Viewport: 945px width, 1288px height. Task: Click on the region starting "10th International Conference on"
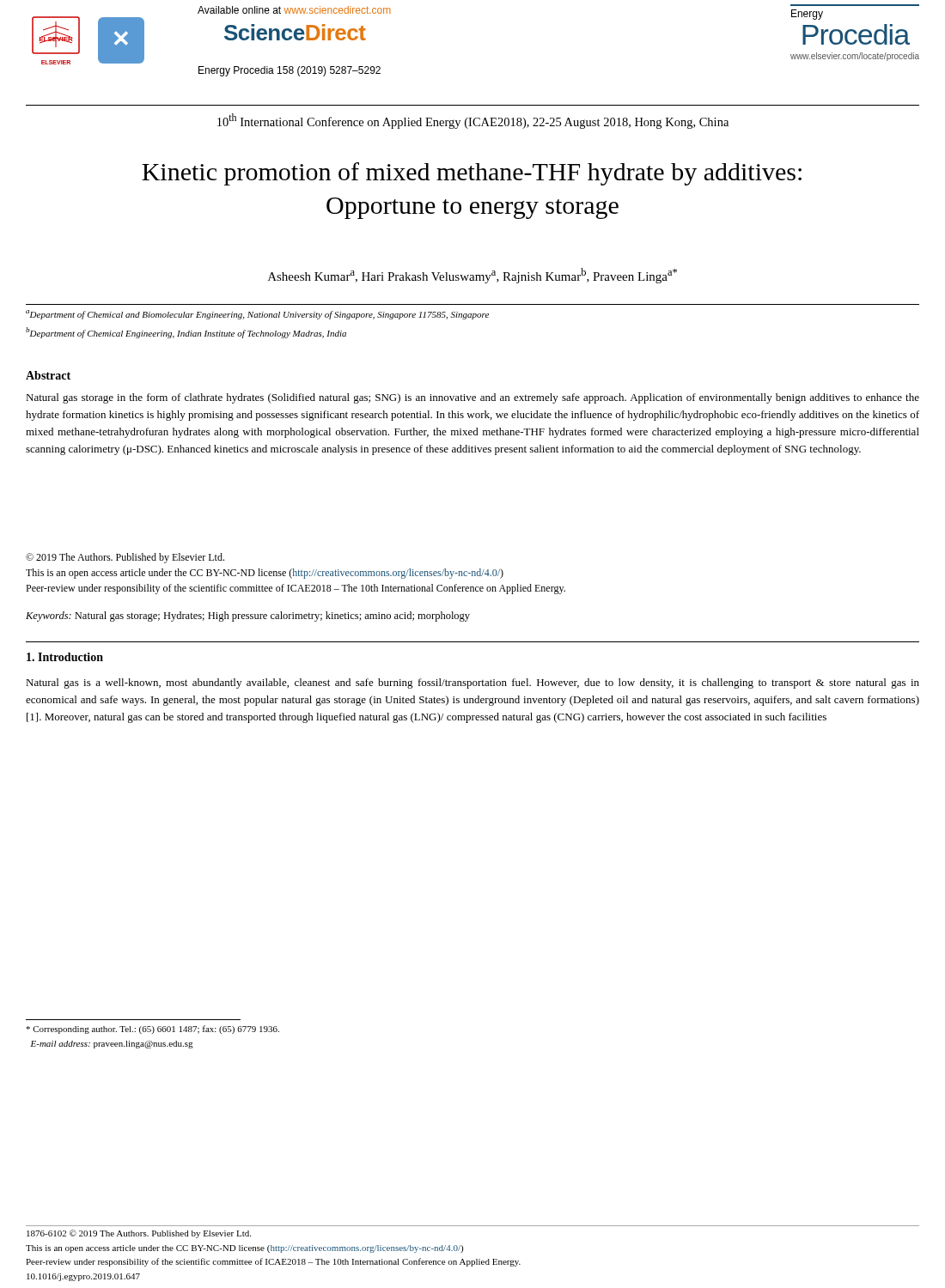pos(472,120)
